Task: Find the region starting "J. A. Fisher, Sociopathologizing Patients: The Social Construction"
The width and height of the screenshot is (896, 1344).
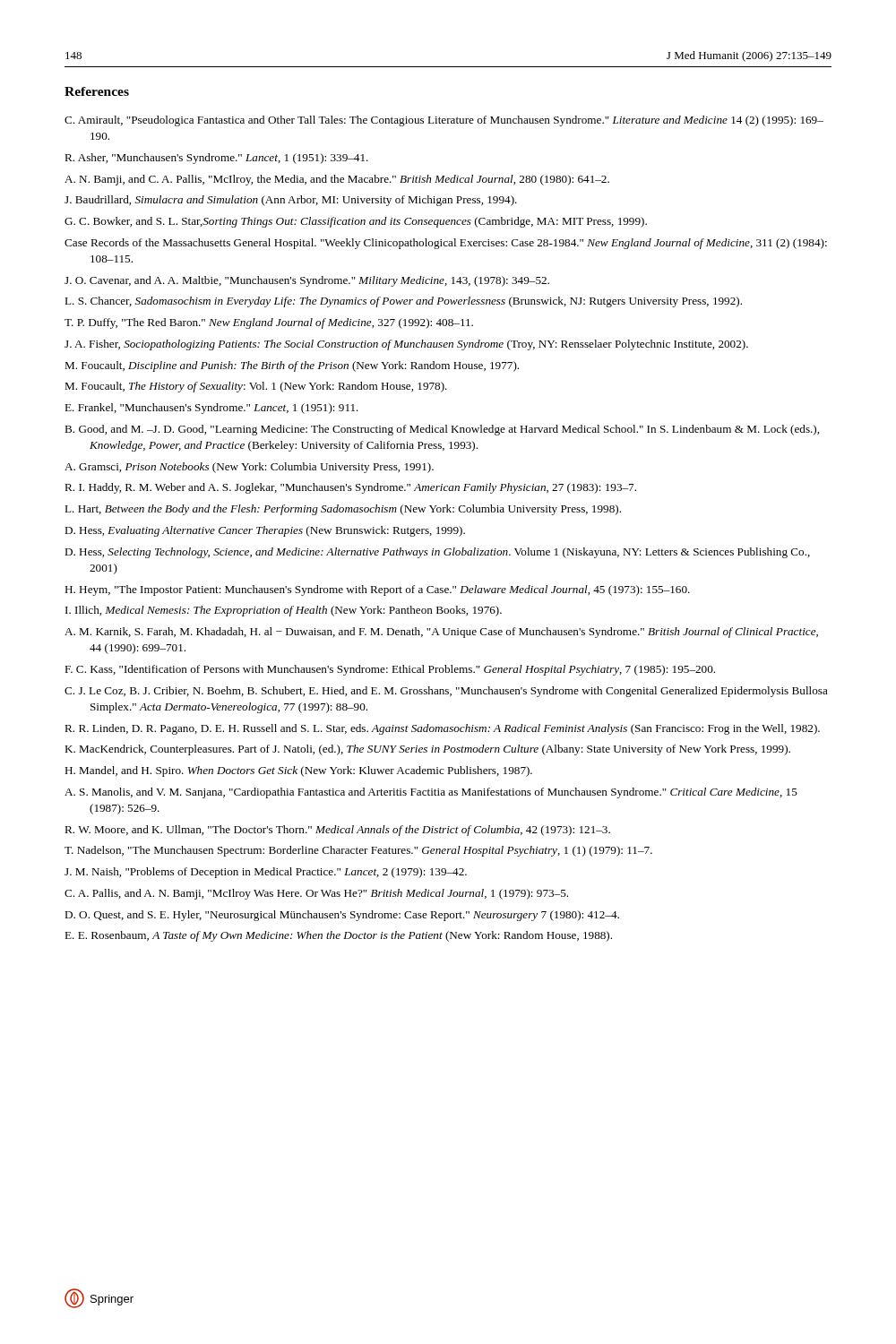Action: [x=407, y=344]
